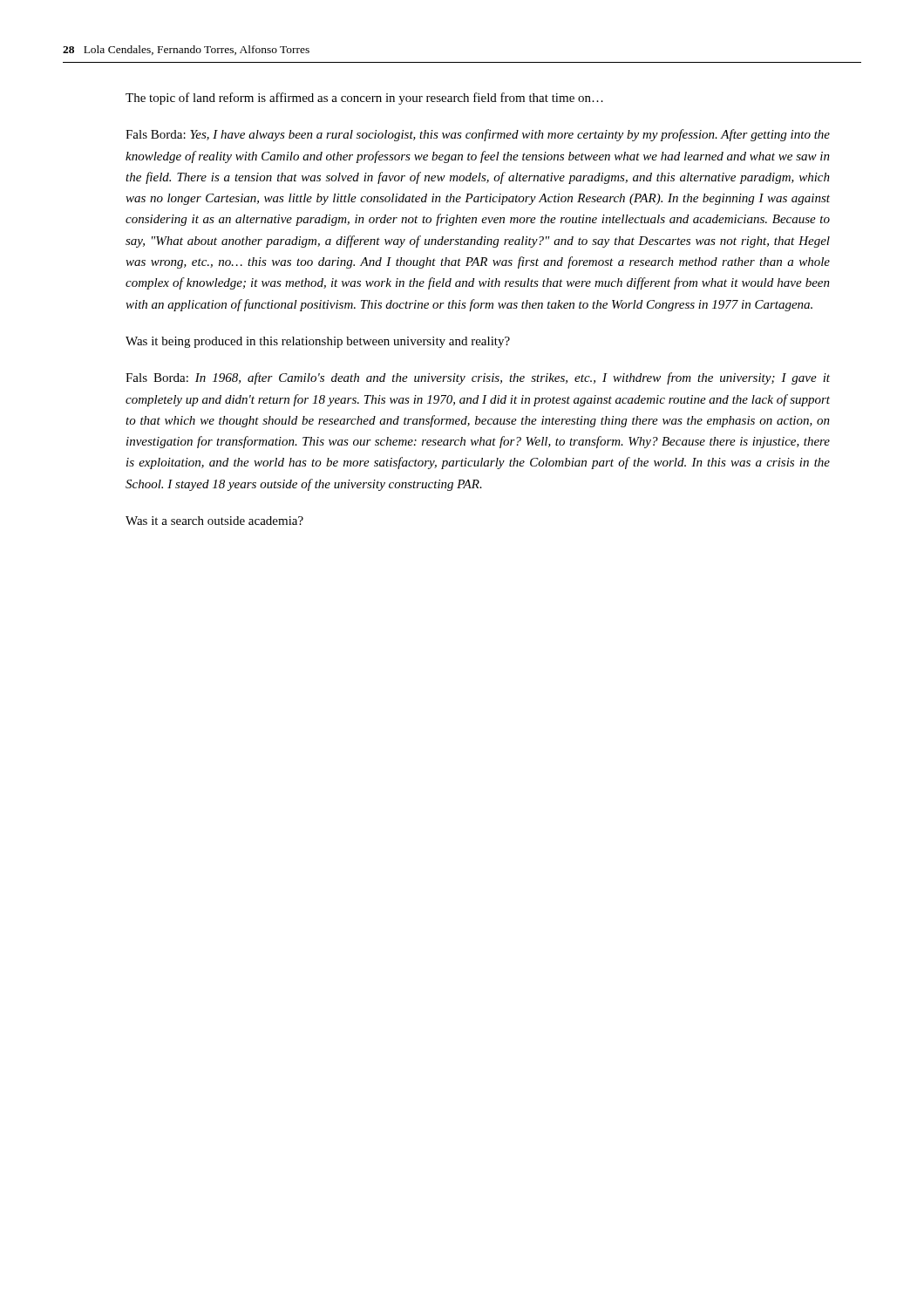Locate the block of text that opens with "Fals Borda: Yes,"
924x1308 pixels.
[x=478, y=219]
